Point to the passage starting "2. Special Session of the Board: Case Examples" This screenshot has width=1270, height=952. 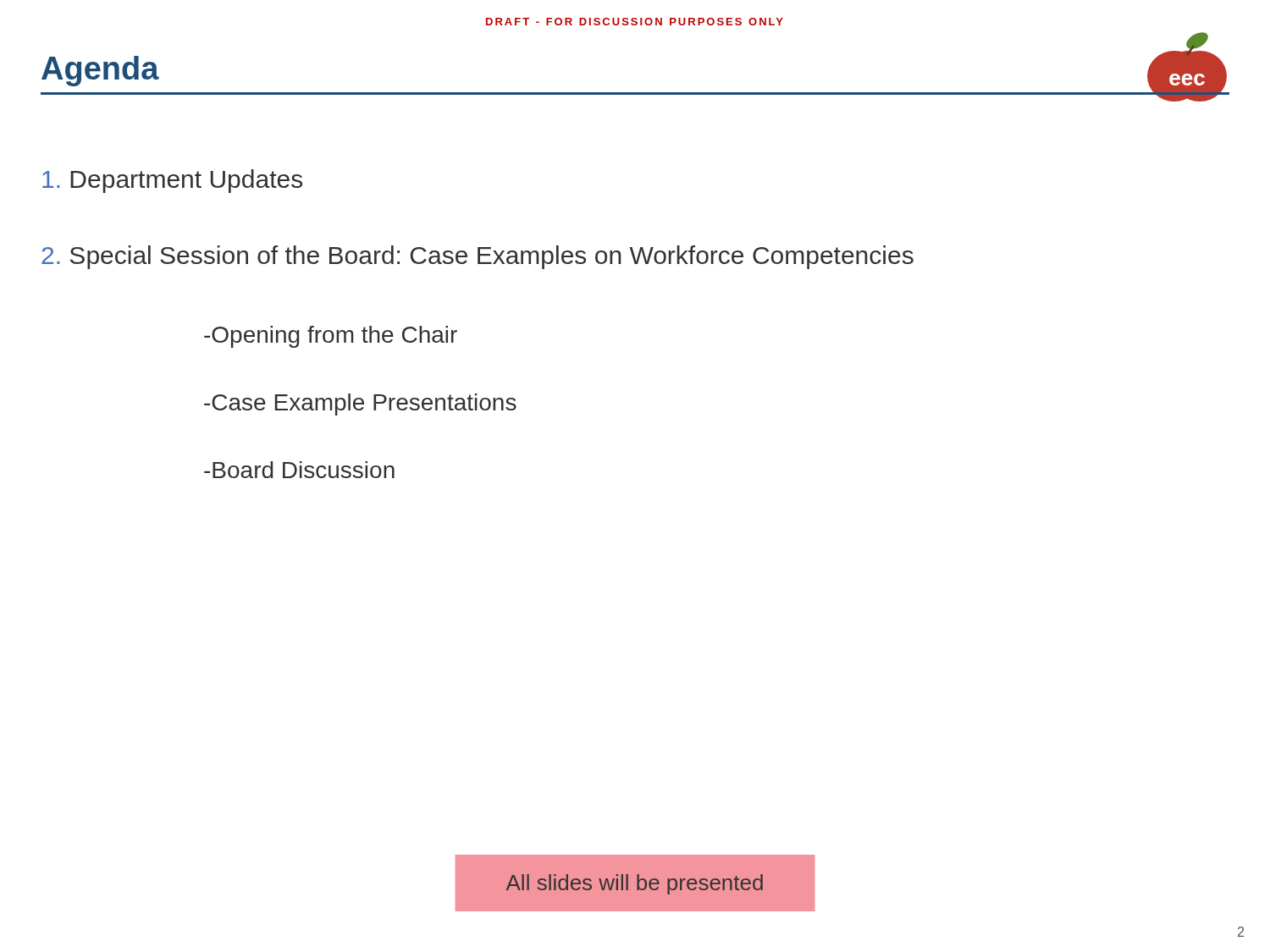tap(477, 255)
